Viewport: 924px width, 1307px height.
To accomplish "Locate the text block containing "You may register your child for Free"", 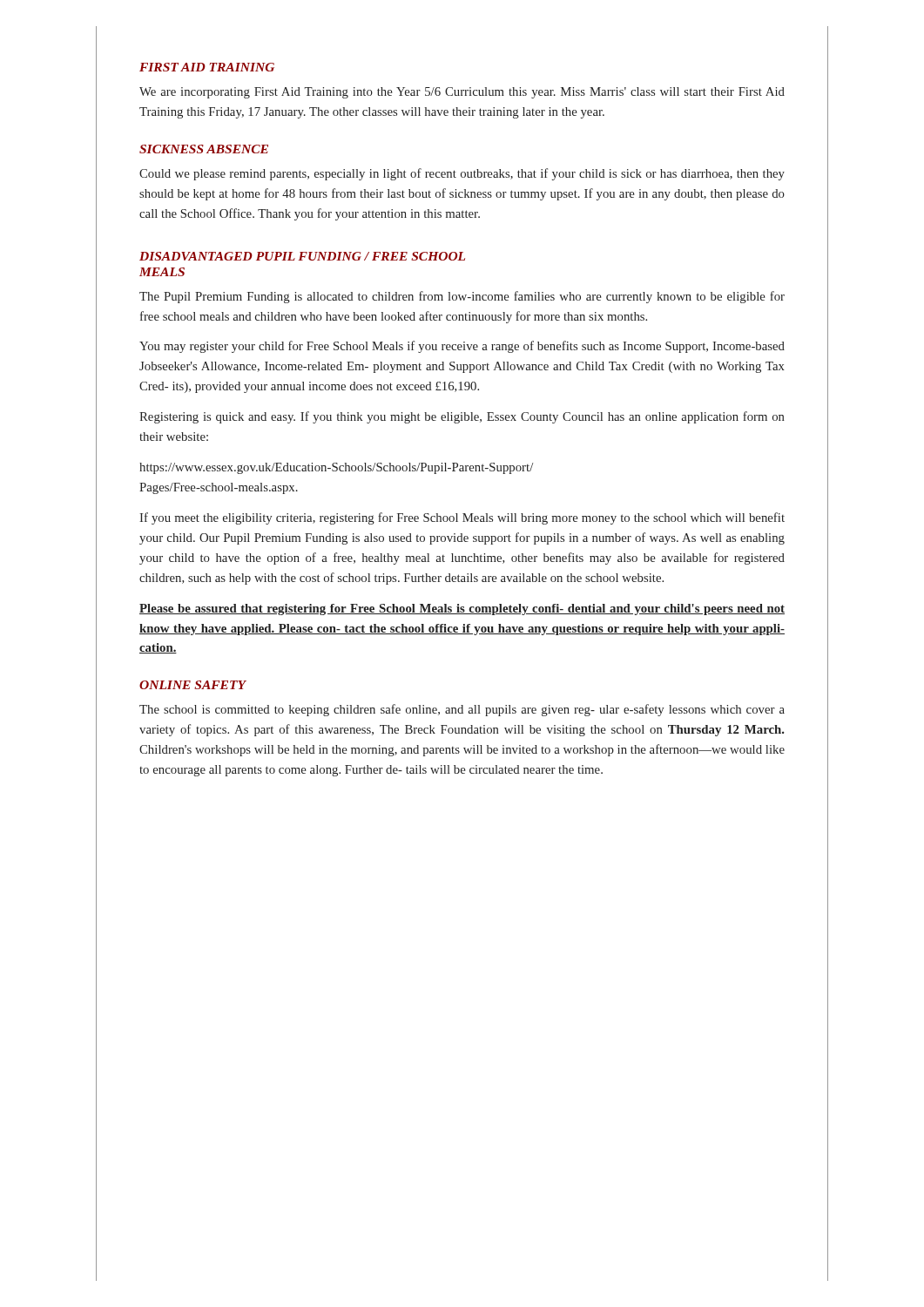I will pyautogui.click(x=462, y=366).
